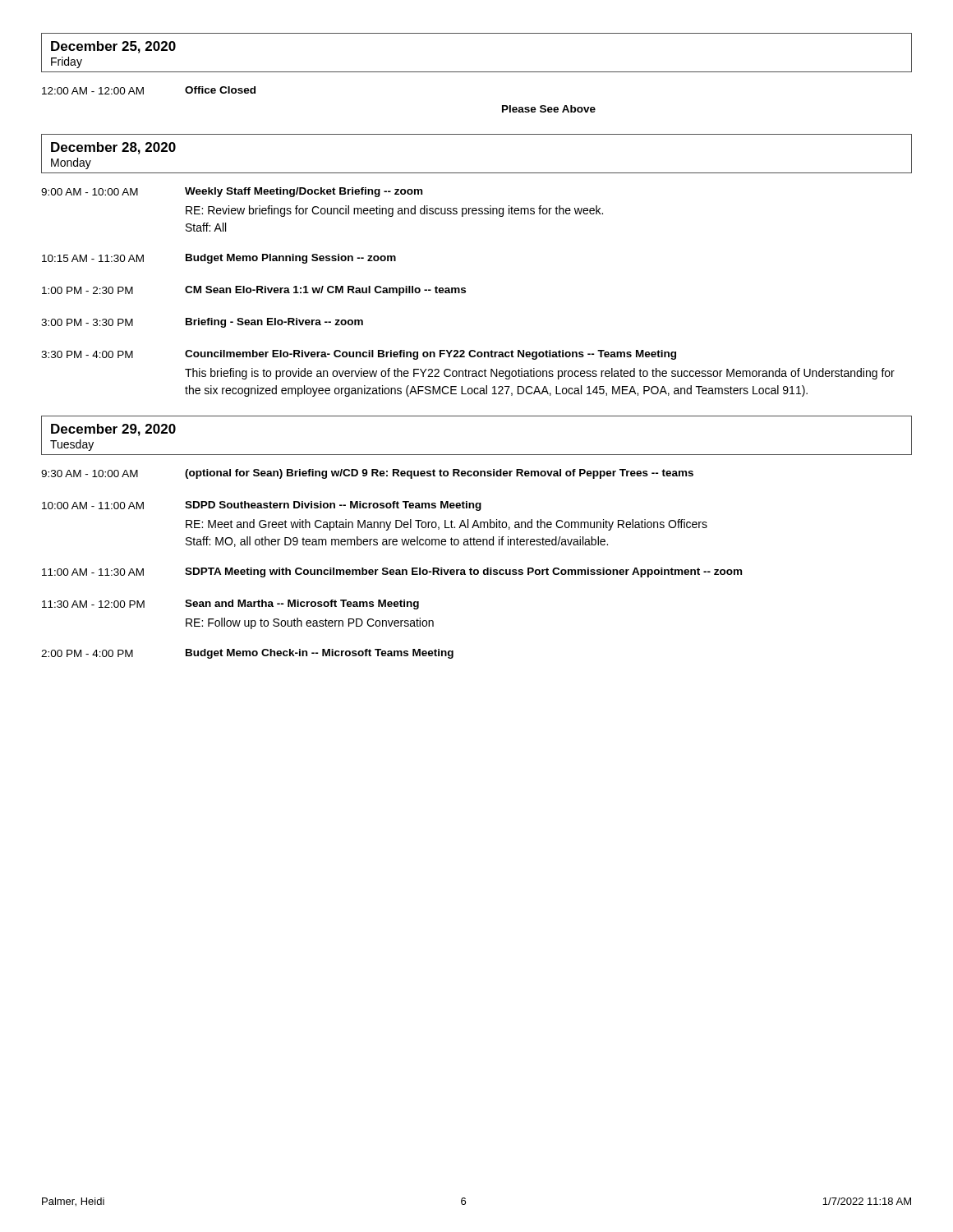This screenshot has height=1232, width=953.
Task: Locate the passage starting "12:00 AM - 12:00 AM Office"
Action: coord(101,90)
